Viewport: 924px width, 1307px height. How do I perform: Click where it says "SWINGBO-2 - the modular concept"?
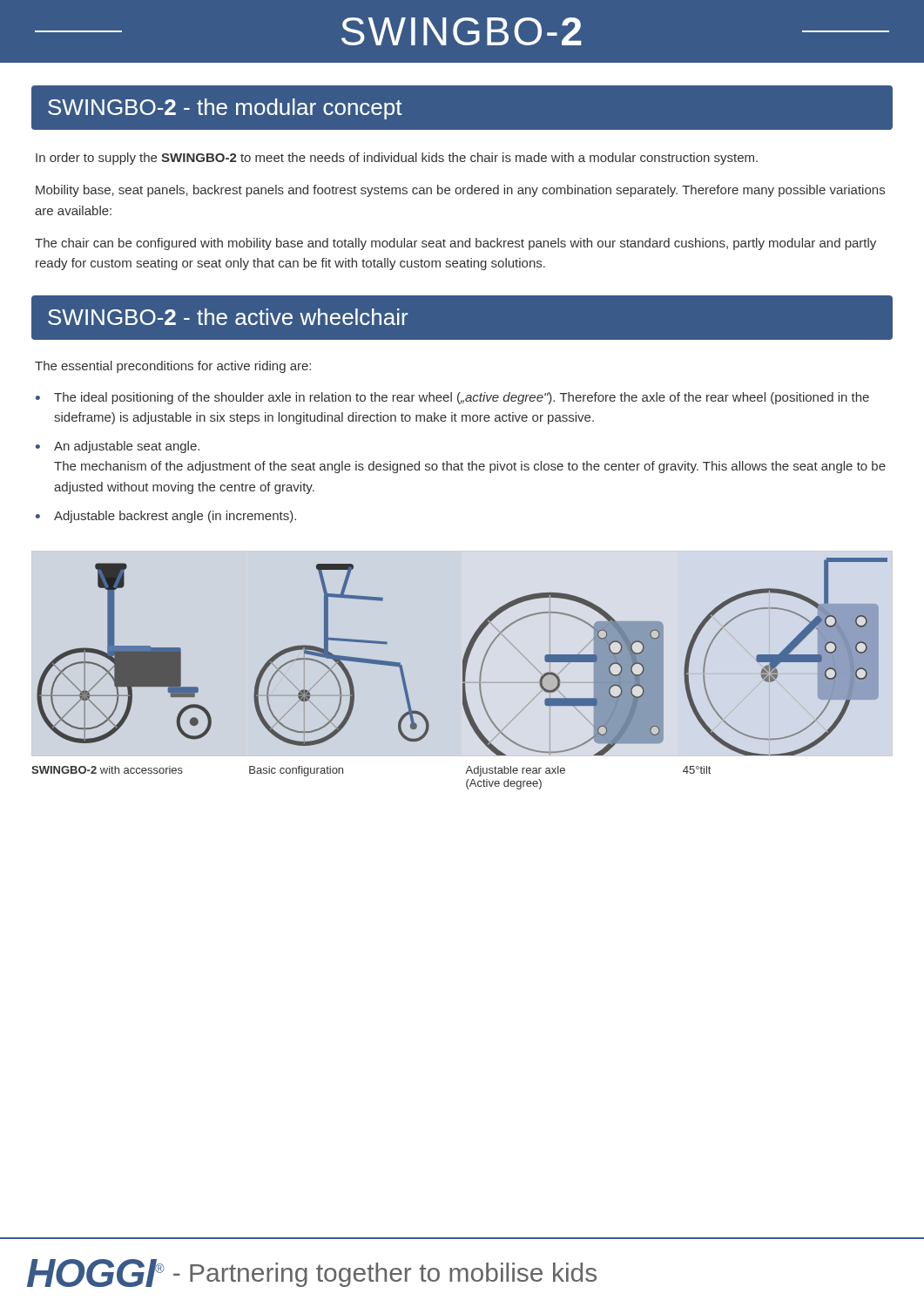tap(224, 107)
